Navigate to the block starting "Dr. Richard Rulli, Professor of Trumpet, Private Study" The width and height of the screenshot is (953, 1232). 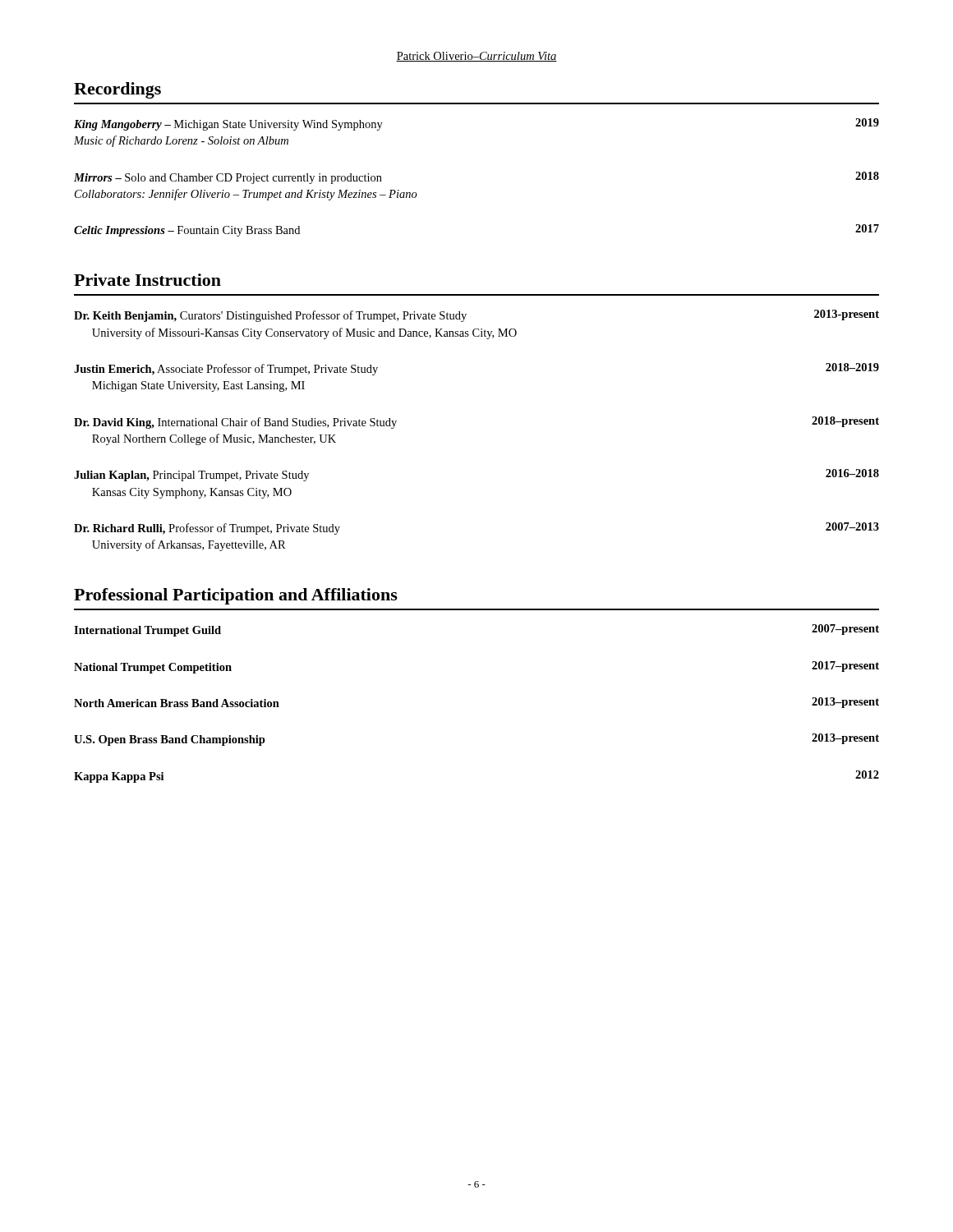tap(207, 527)
